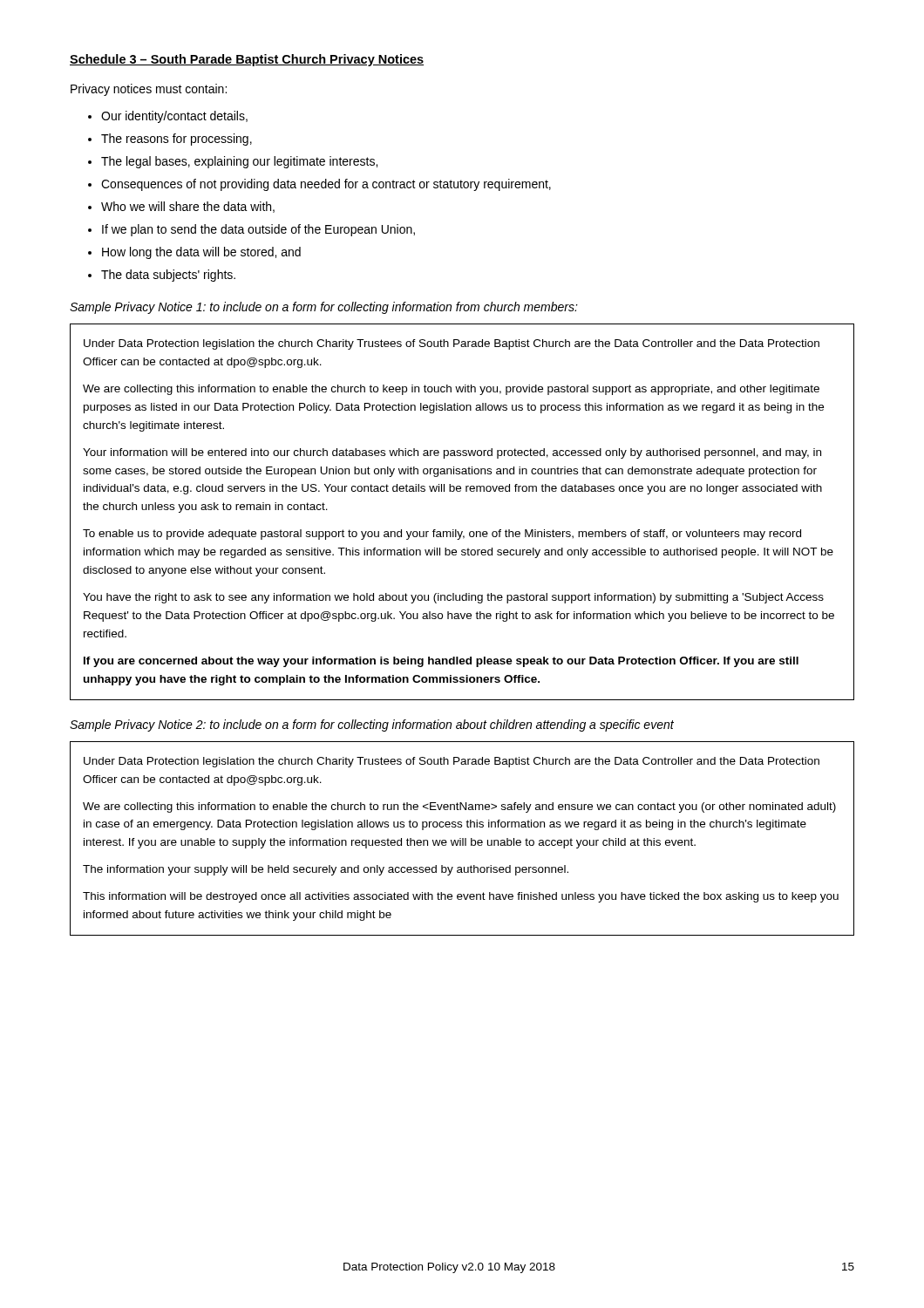Screen dimensions: 1308x924
Task: Click where it says "Our identity/contact details,"
Action: point(175,116)
